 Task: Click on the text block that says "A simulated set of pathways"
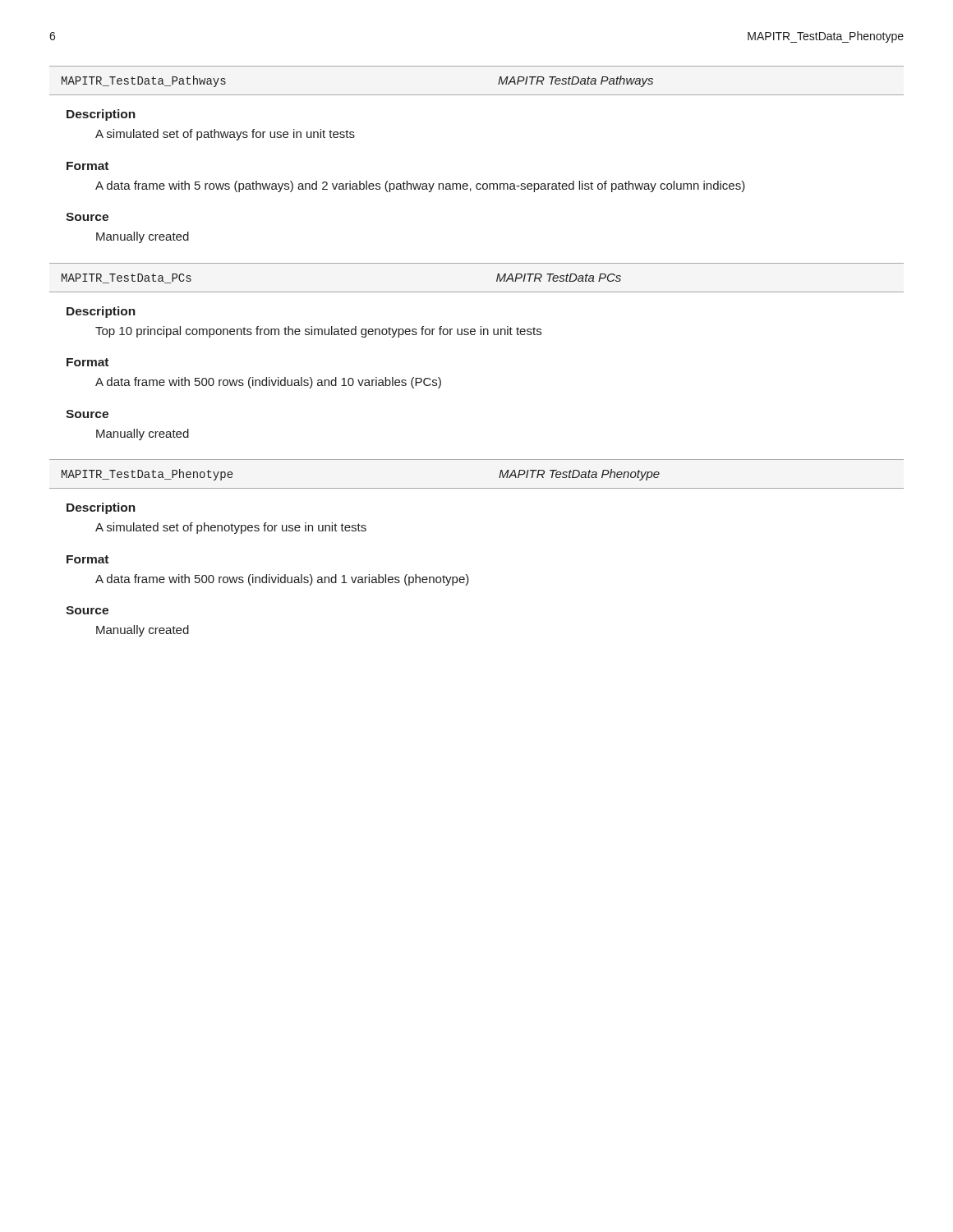(225, 133)
